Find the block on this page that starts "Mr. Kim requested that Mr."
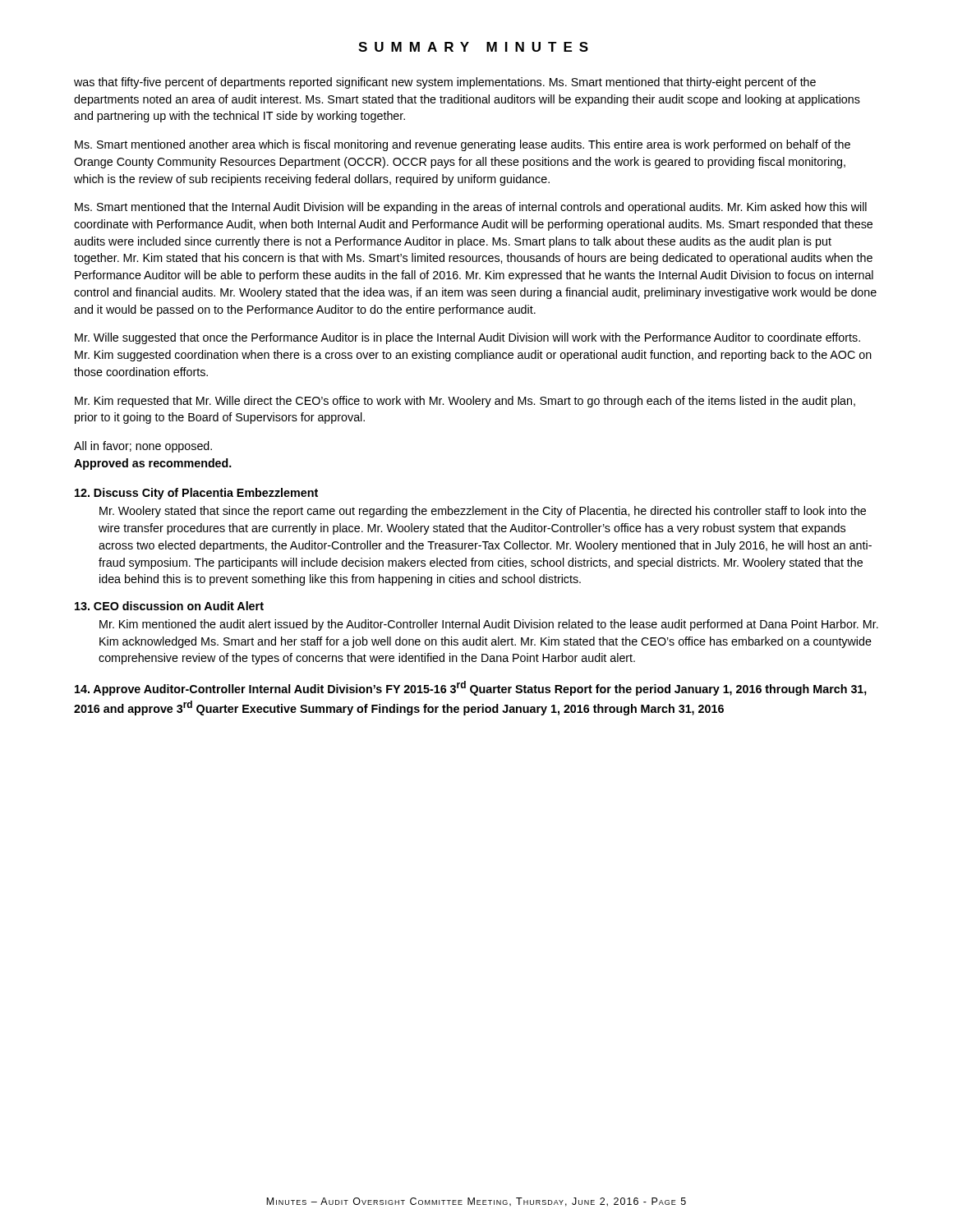The height and width of the screenshot is (1232, 953). [x=465, y=409]
